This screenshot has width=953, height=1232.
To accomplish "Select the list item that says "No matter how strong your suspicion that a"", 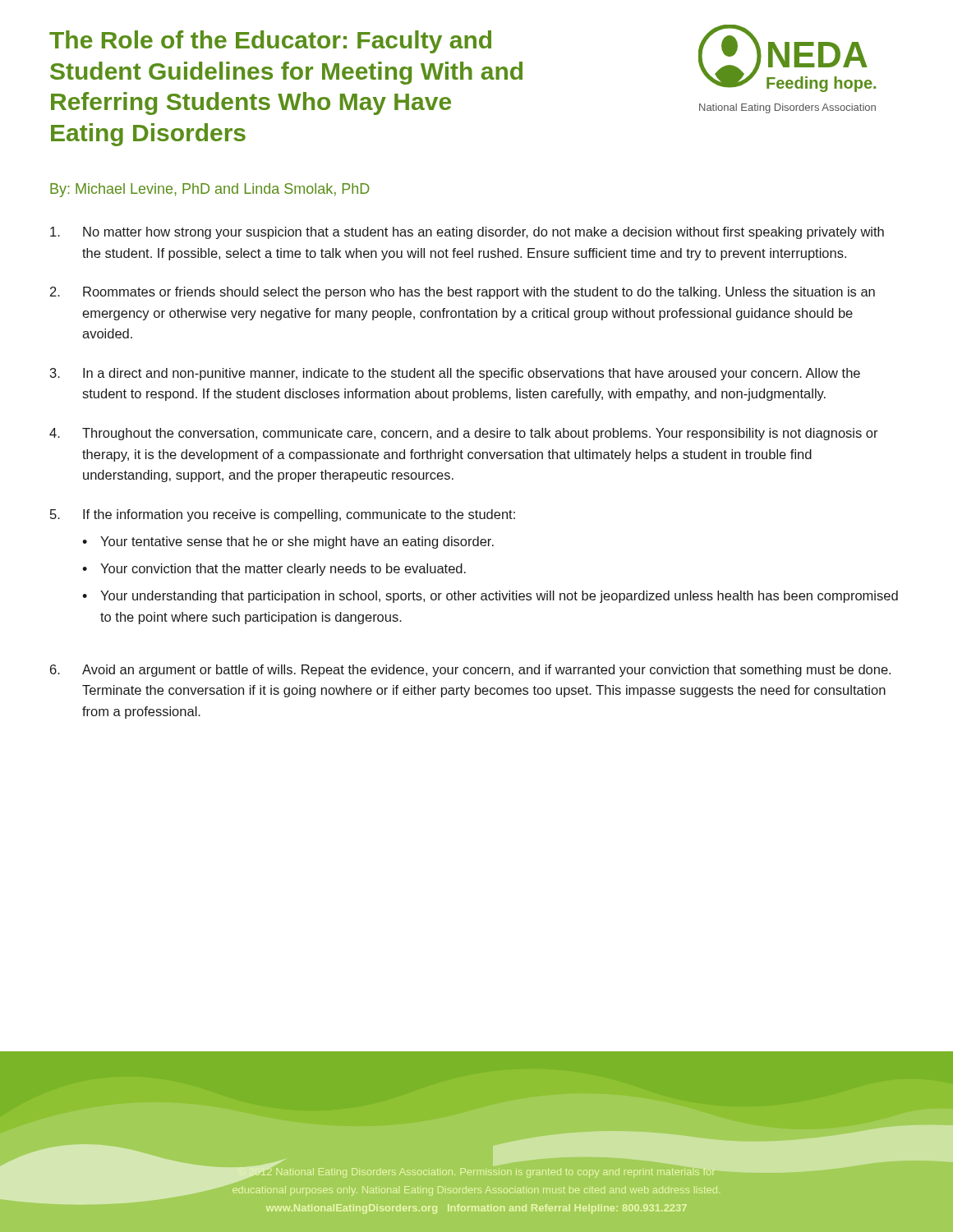I will point(476,243).
